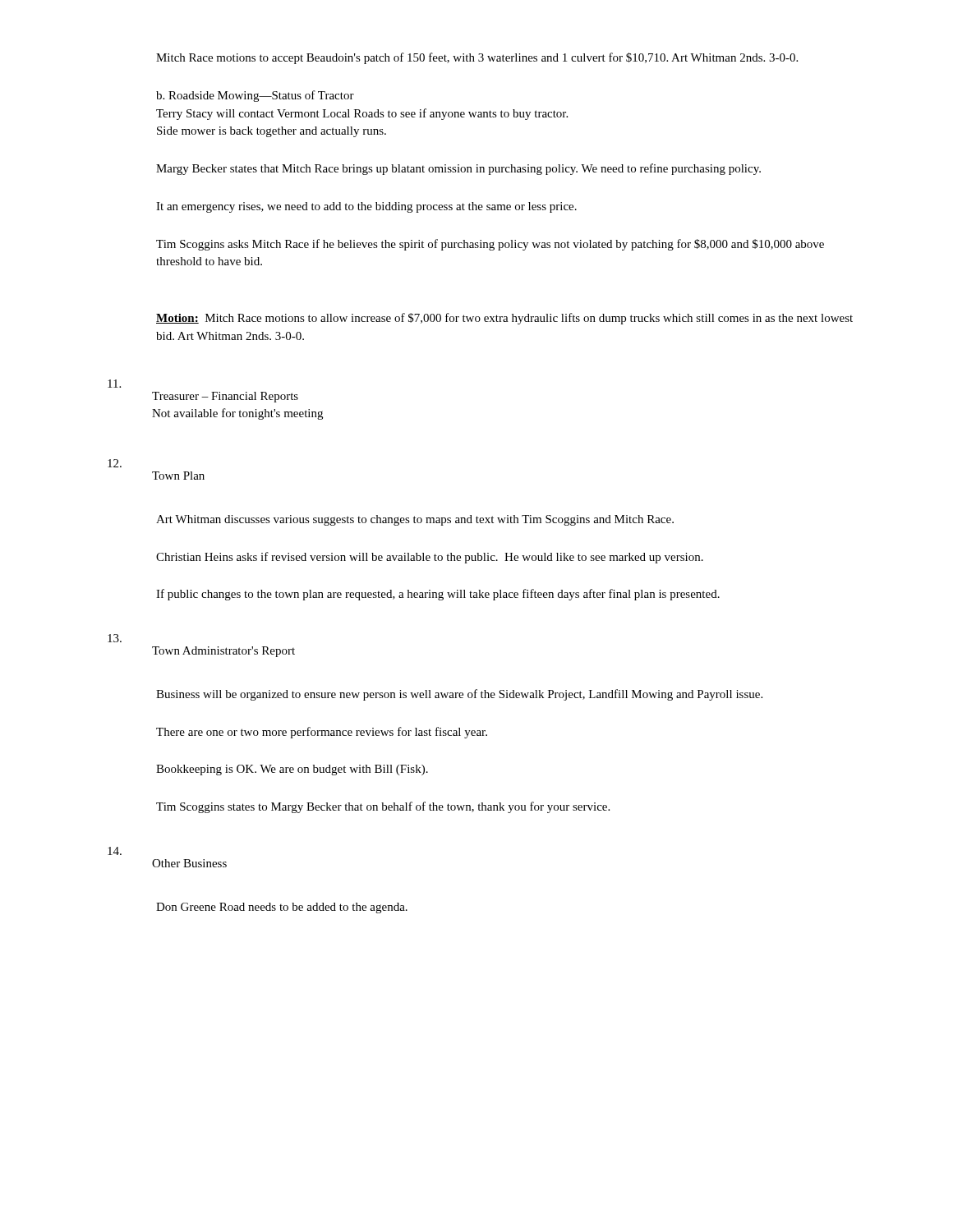Locate the block of text that opens with "If public changes"
This screenshot has height=1232, width=953.
pos(505,595)
